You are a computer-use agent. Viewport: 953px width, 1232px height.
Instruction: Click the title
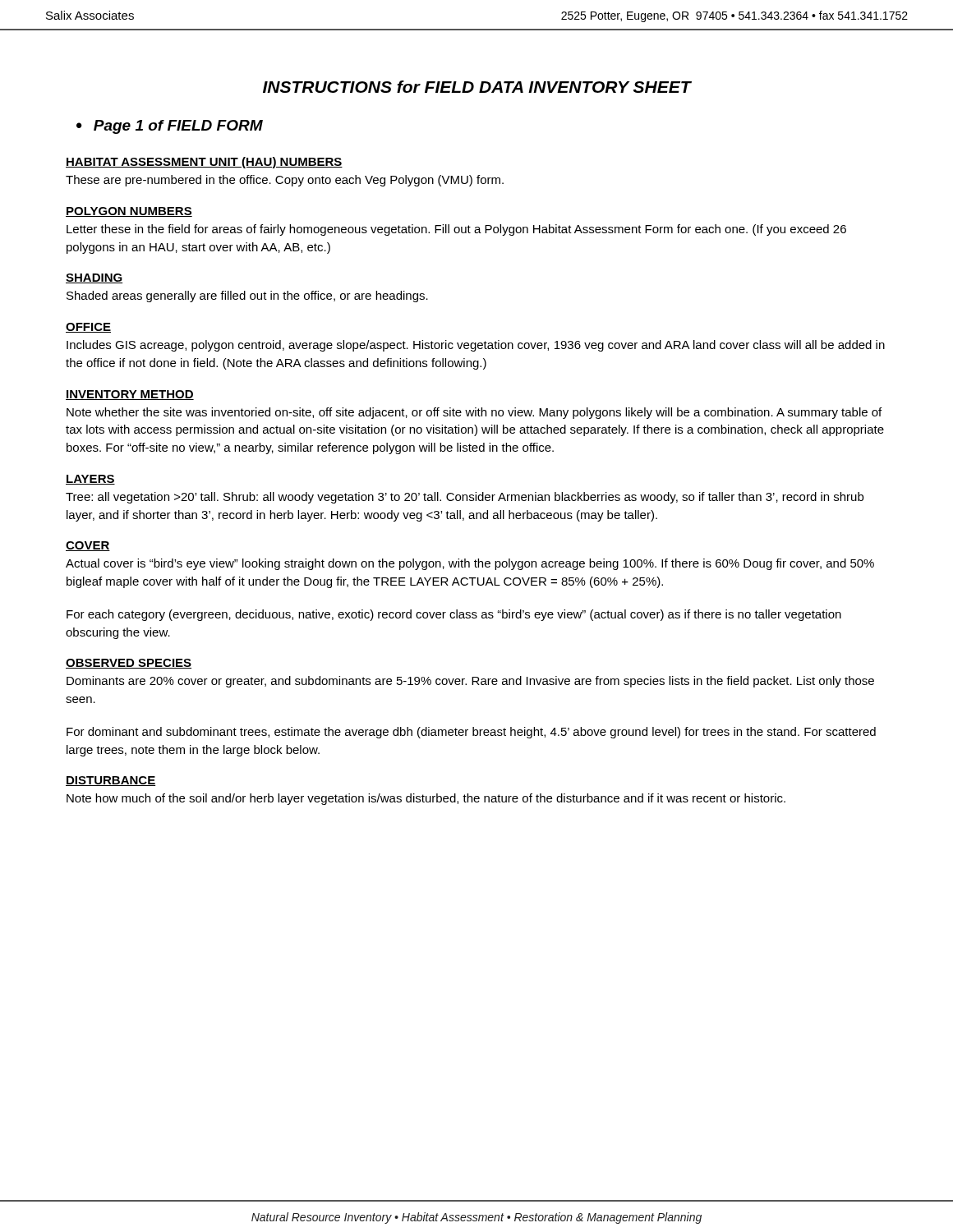(476, 87)
